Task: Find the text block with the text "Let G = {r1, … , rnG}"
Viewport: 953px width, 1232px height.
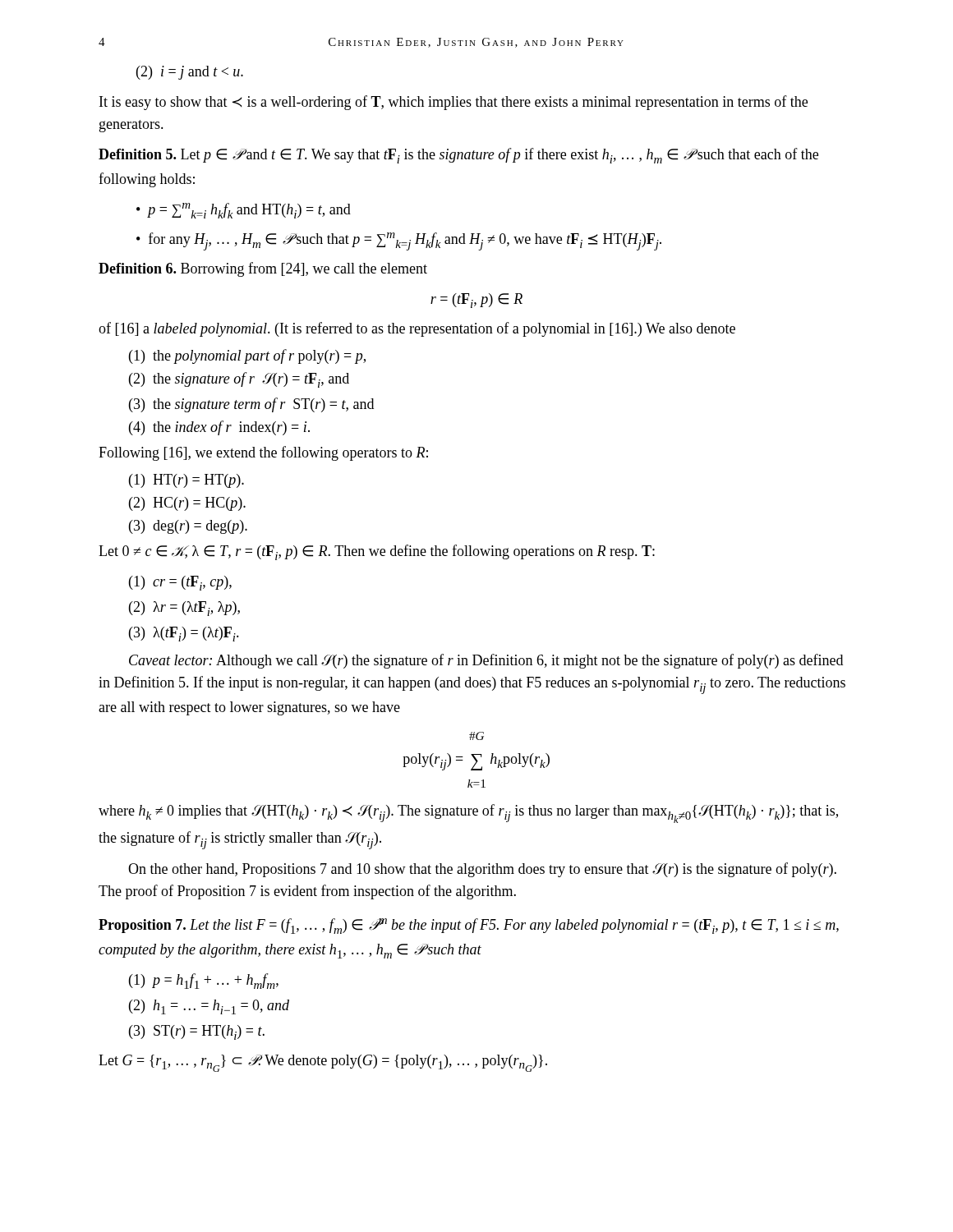Action: pyautogui.click(x=323, y=1063)
